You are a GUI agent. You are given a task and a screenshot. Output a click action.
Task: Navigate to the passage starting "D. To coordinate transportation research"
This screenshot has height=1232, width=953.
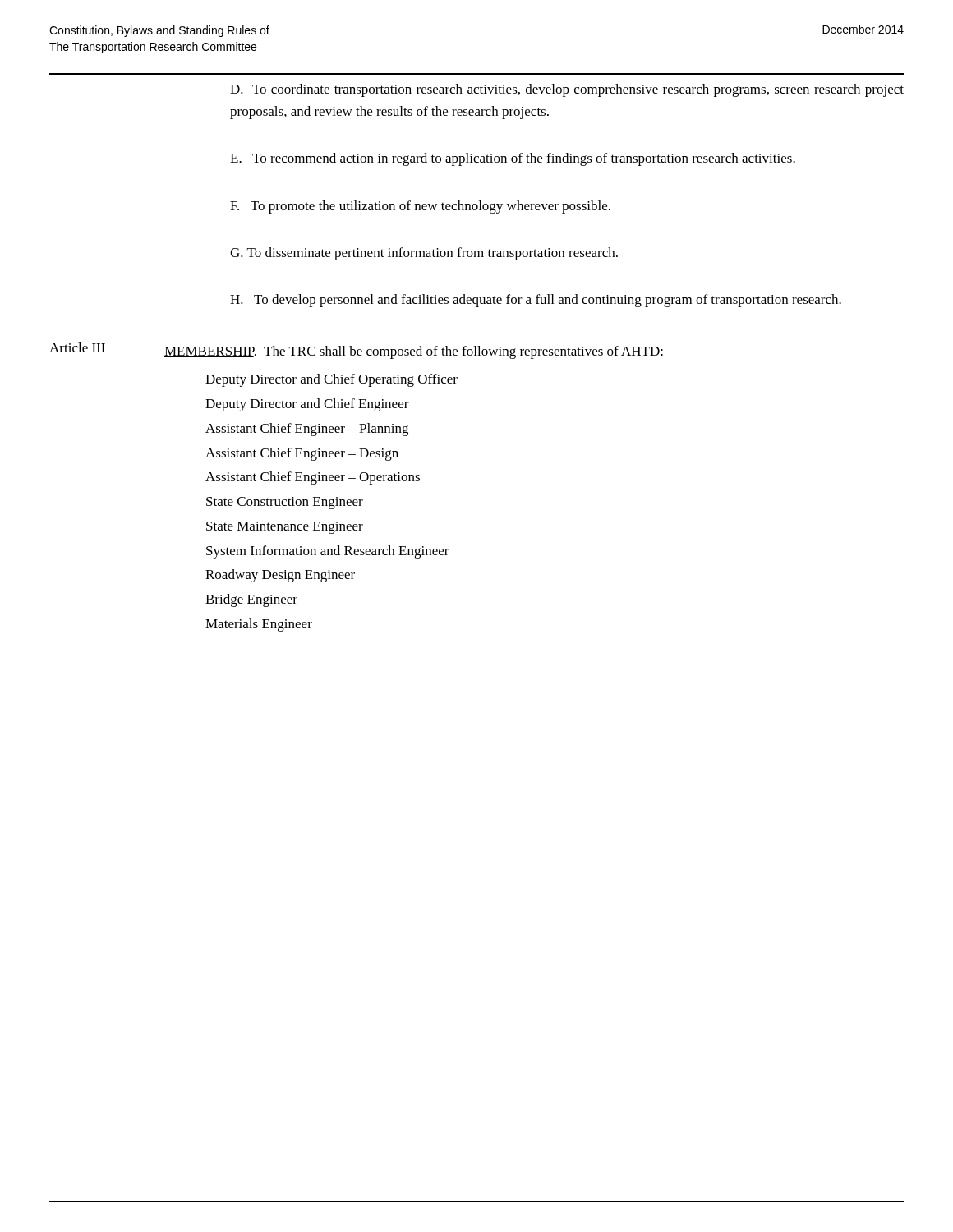point(567,100)
